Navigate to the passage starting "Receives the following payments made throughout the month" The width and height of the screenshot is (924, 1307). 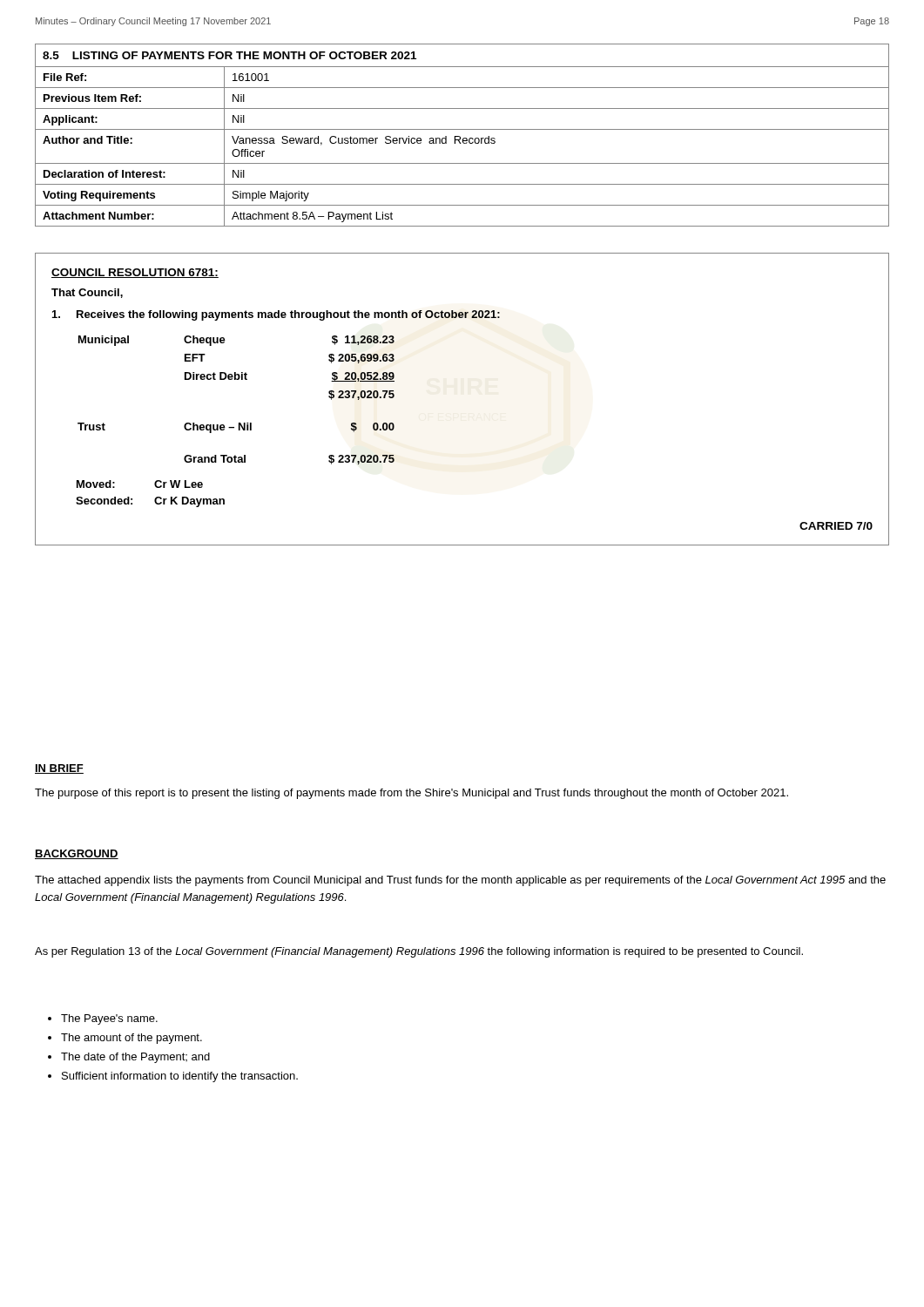click(288, 314)
